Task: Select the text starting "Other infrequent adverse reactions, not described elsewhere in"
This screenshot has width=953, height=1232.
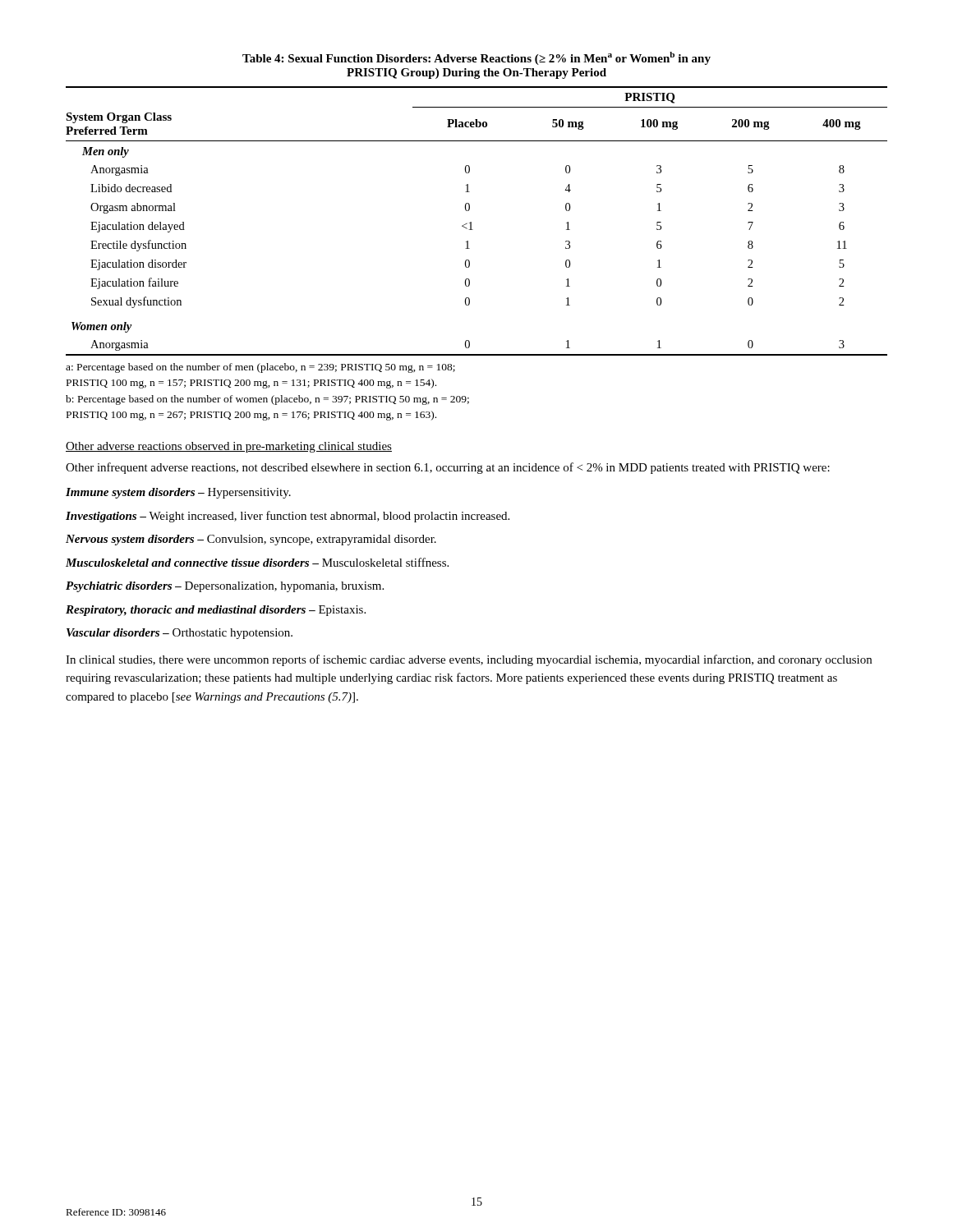Action: (448, 467)
